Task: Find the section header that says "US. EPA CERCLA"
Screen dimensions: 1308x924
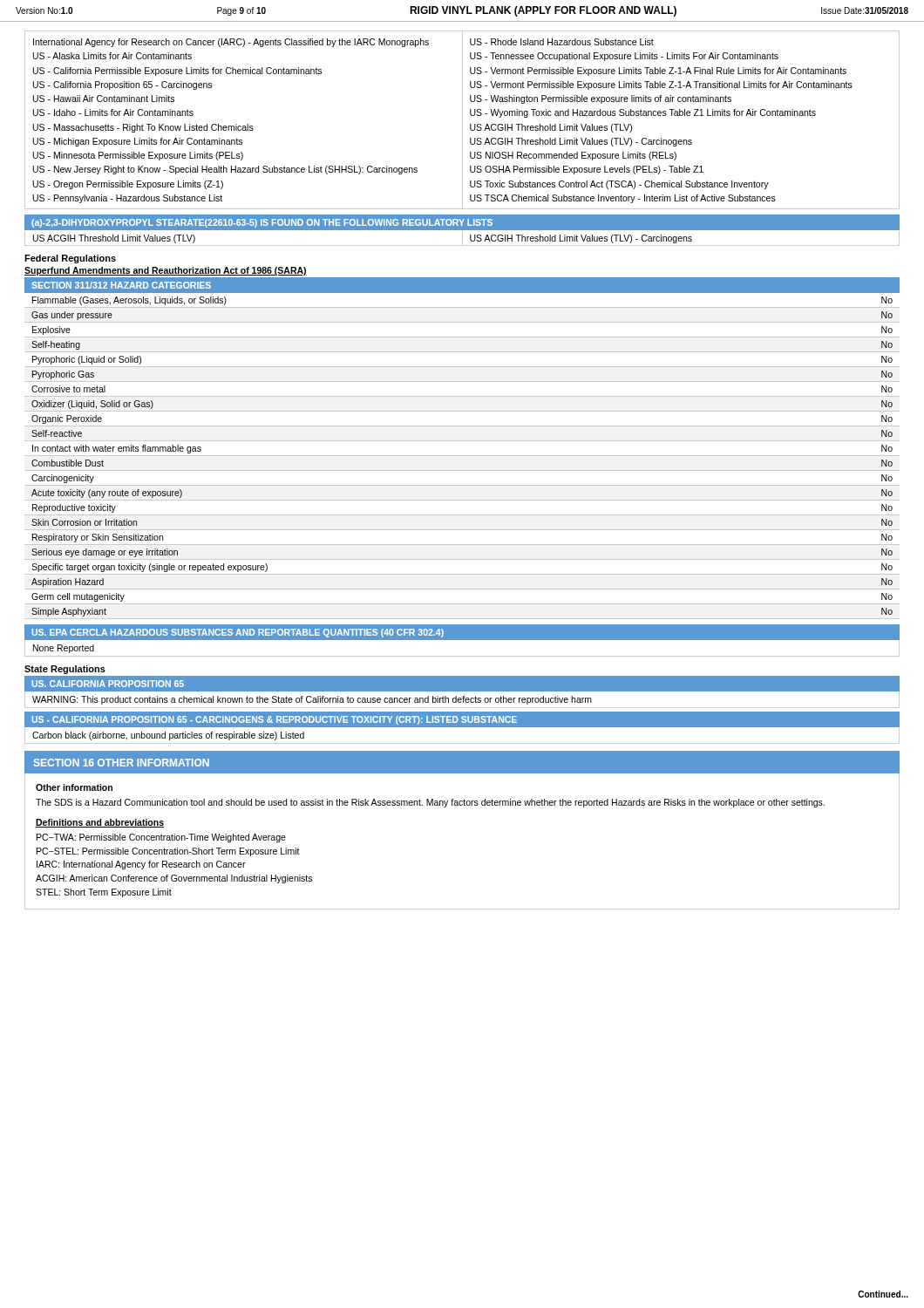Action: pos(238,632)
